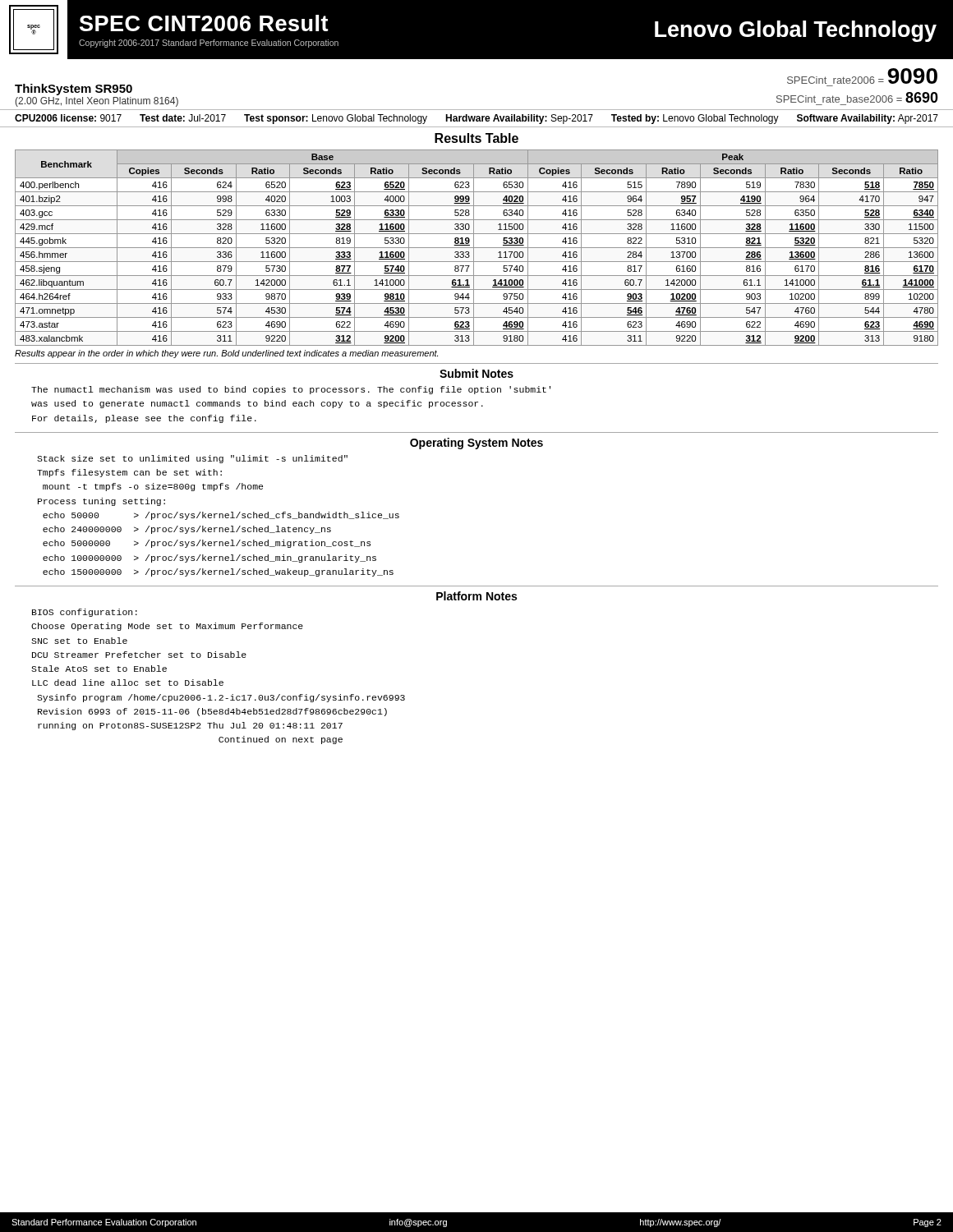The width and height of the screenshot is (953, 1232).
Task: Click on the block starting "BIOS configuration: Choose Operating"
Action: [x=85, y=613]
